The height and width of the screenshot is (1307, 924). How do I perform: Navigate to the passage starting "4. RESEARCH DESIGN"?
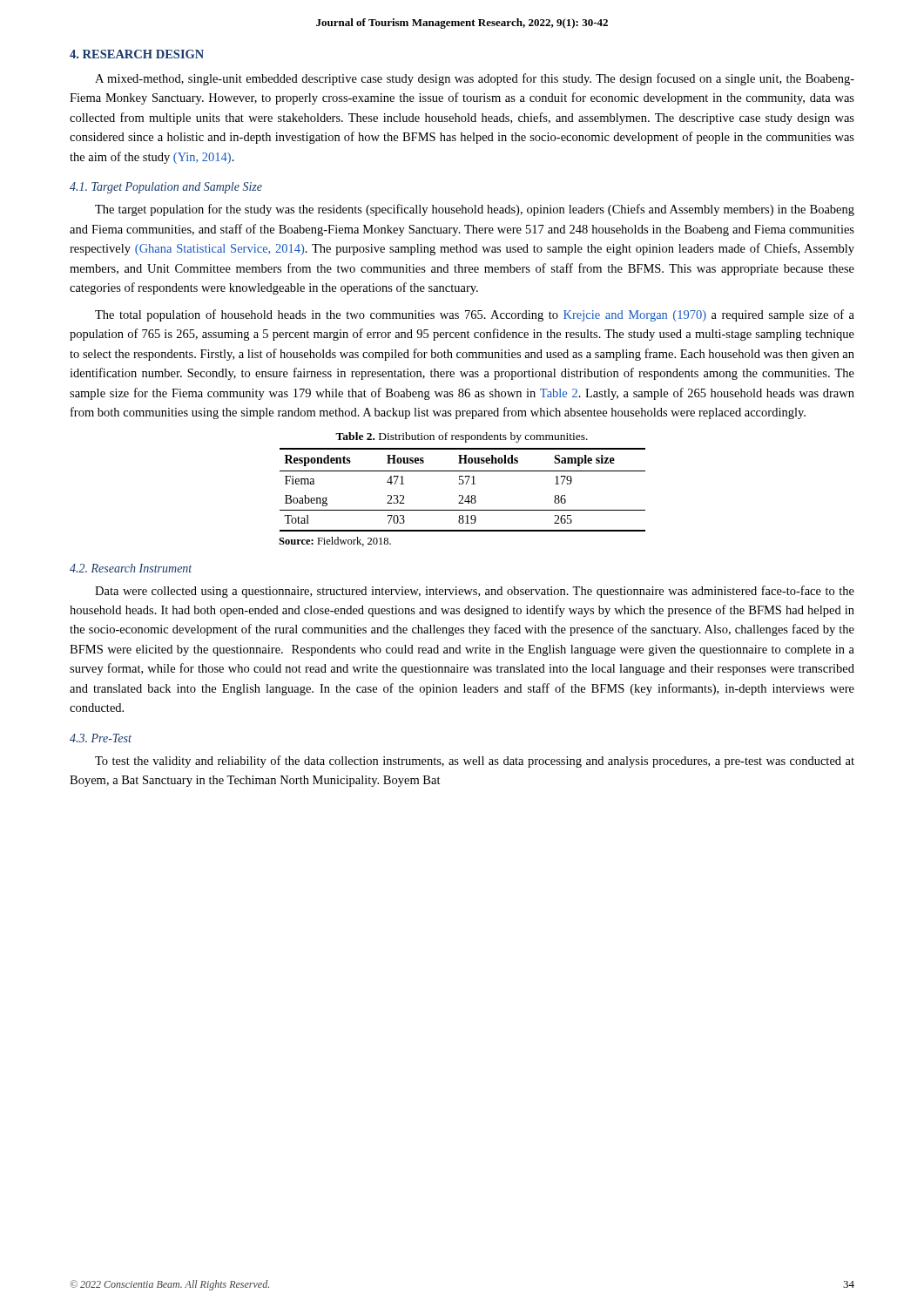(137, 54)
